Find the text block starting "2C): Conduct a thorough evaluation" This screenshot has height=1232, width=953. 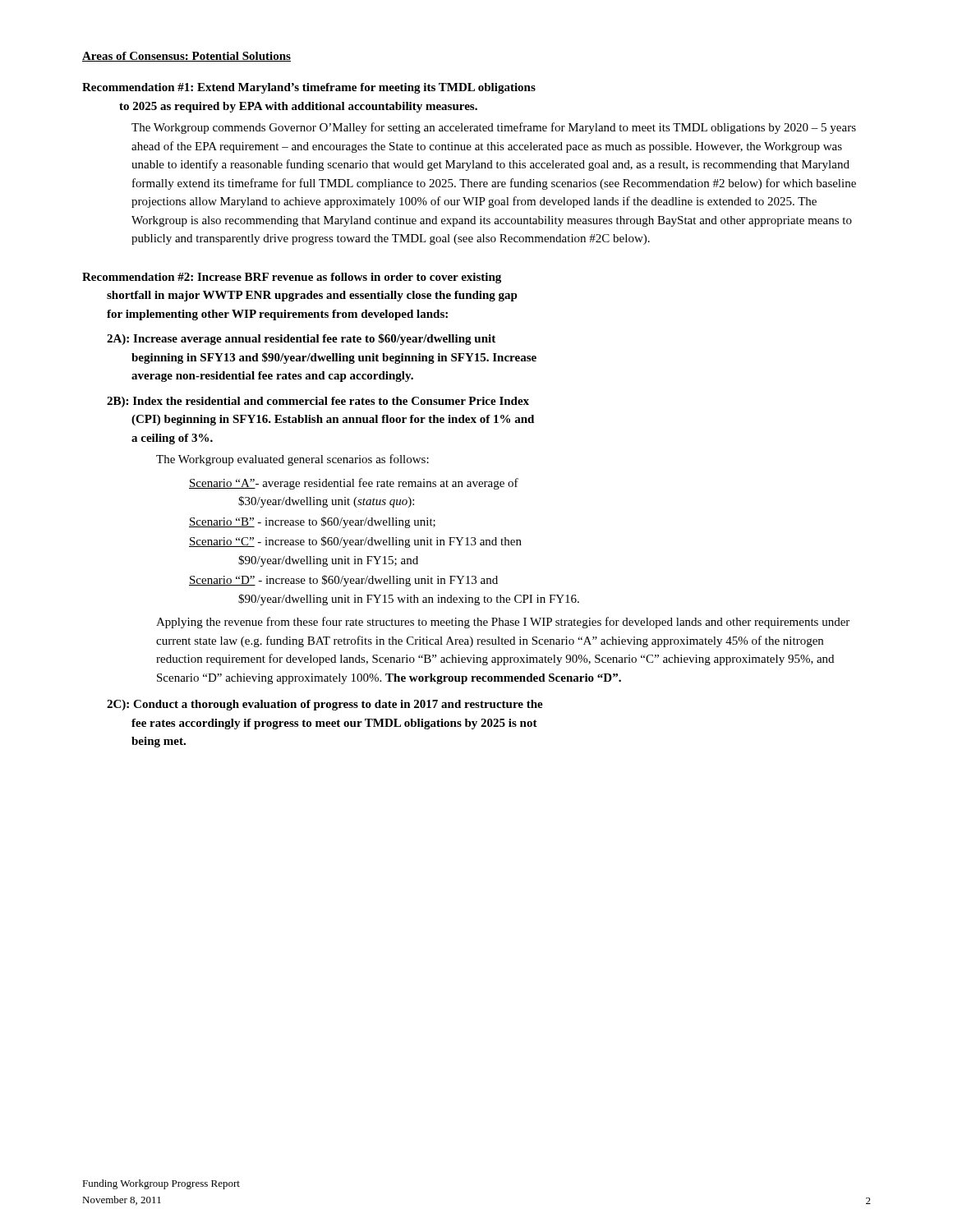pos(489,723)
